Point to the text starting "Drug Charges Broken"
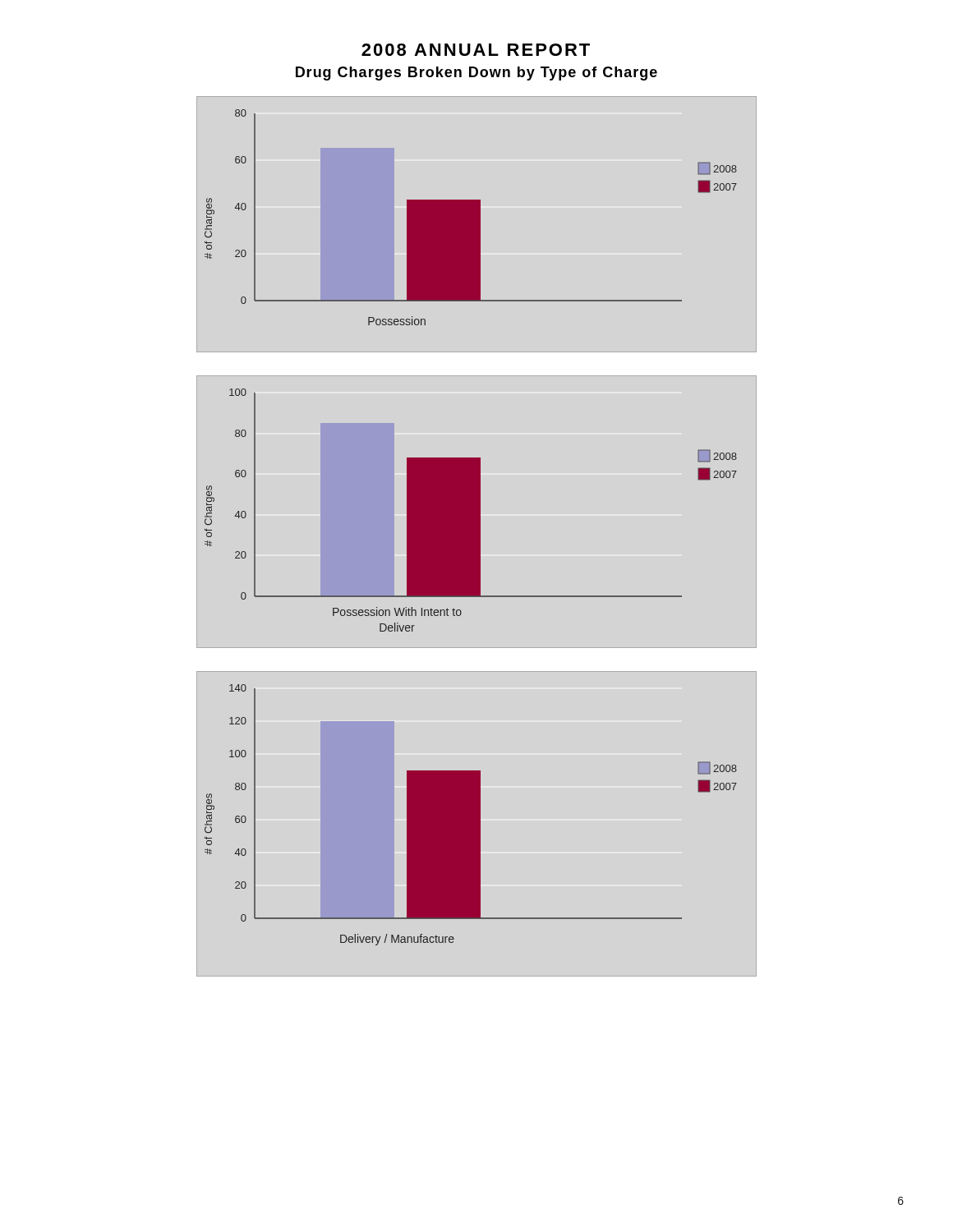The image size is (953, 1232). [476, 72]
